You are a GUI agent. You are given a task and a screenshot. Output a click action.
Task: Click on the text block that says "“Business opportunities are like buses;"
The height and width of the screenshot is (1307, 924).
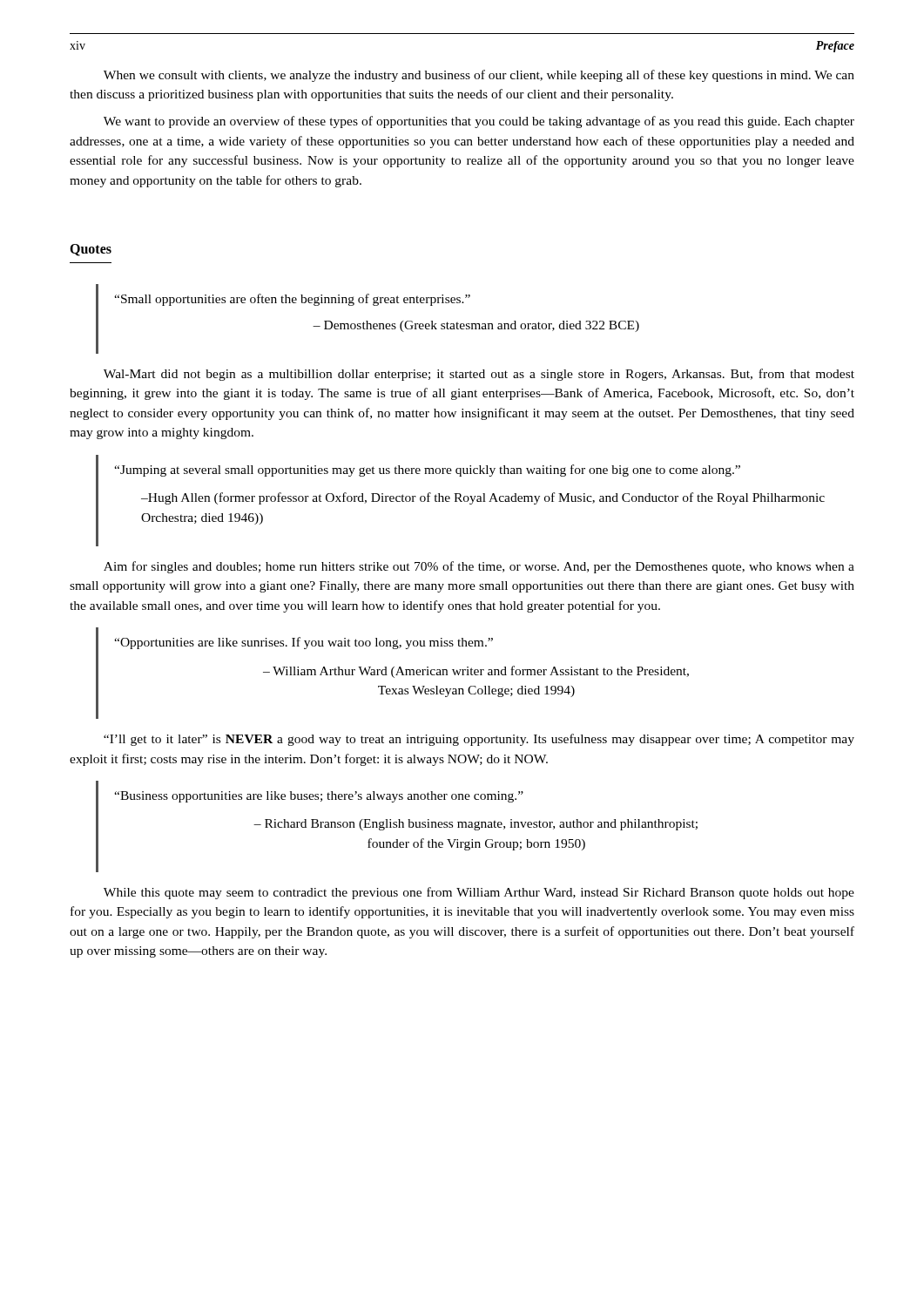coord(476,820)
